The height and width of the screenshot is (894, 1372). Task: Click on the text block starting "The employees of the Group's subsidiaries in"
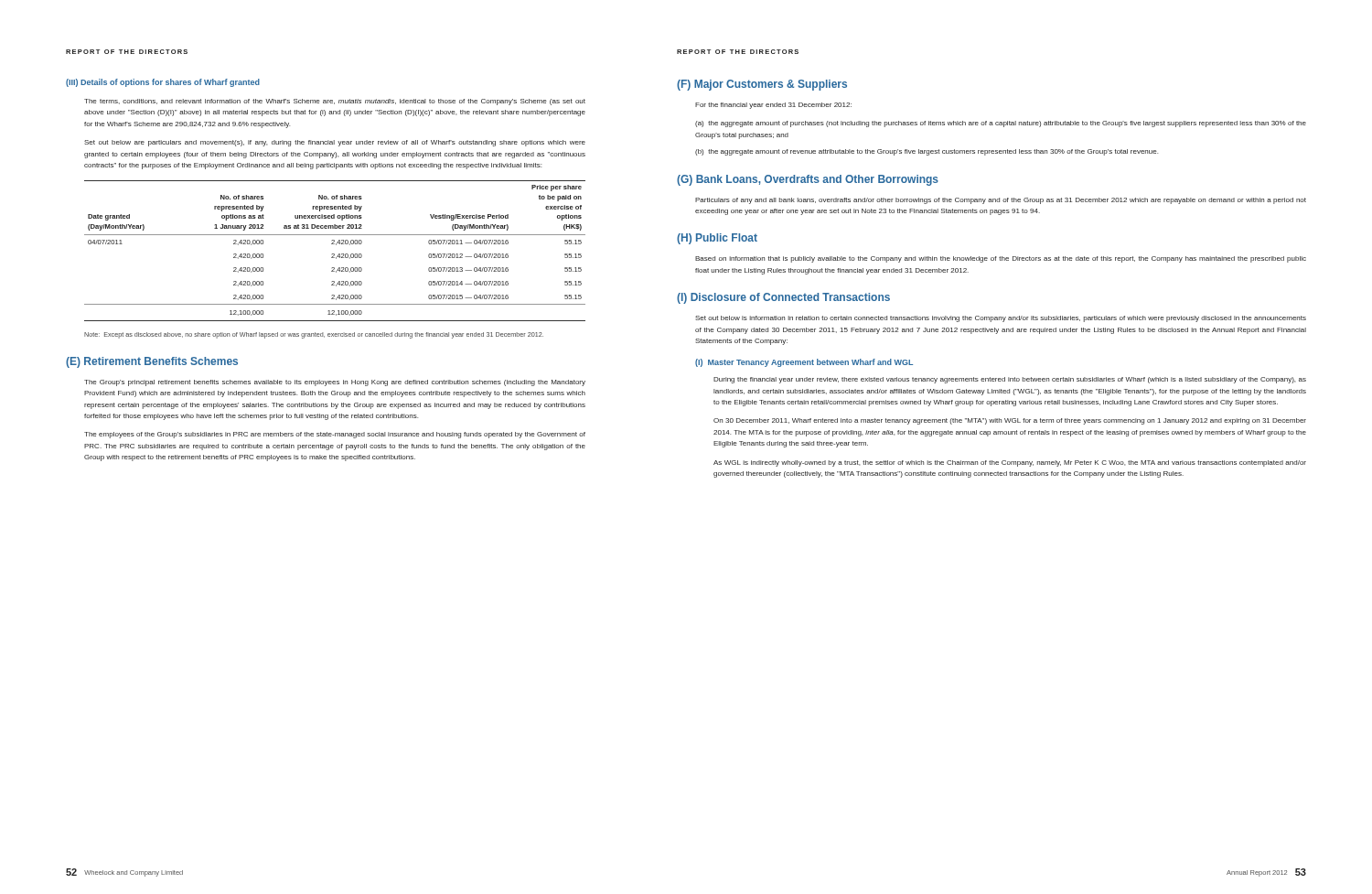335,446
